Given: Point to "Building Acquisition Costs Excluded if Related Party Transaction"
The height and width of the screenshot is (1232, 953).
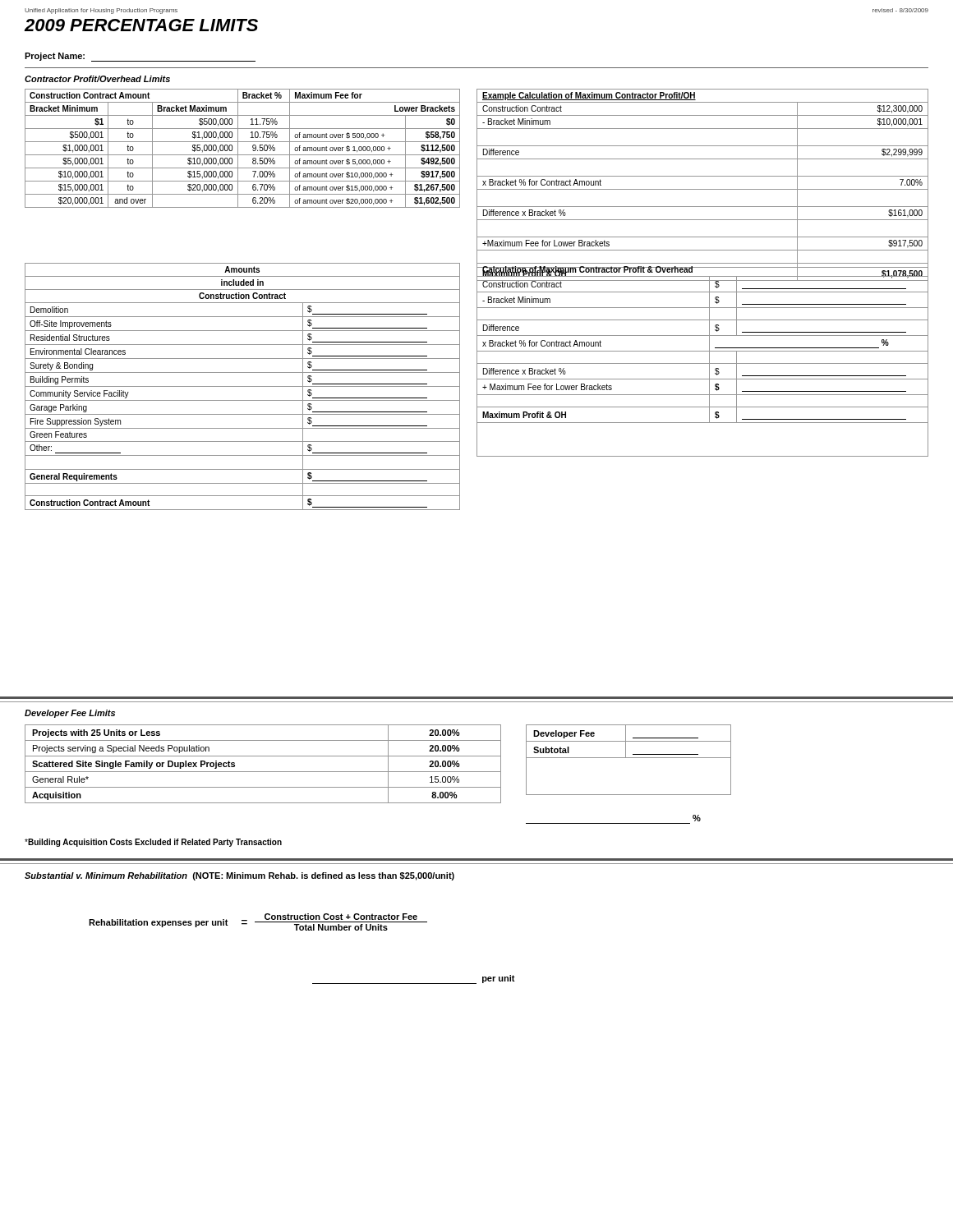Looking at the screenshot, I should 153,842.
